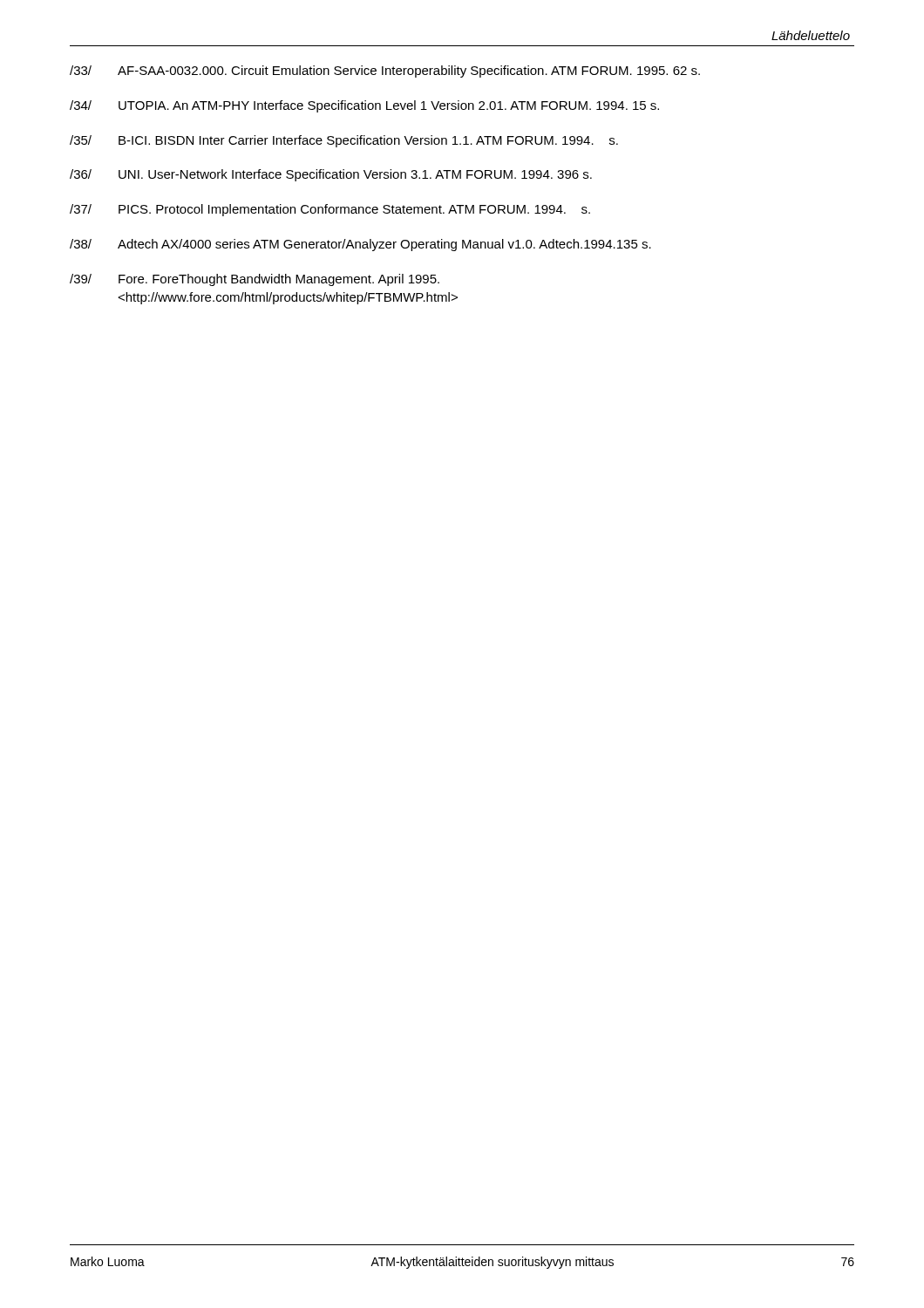Where is the passage that starts "/37/ PICS. Protocol"?
The image size is (924, 1308).
(462, 209)
